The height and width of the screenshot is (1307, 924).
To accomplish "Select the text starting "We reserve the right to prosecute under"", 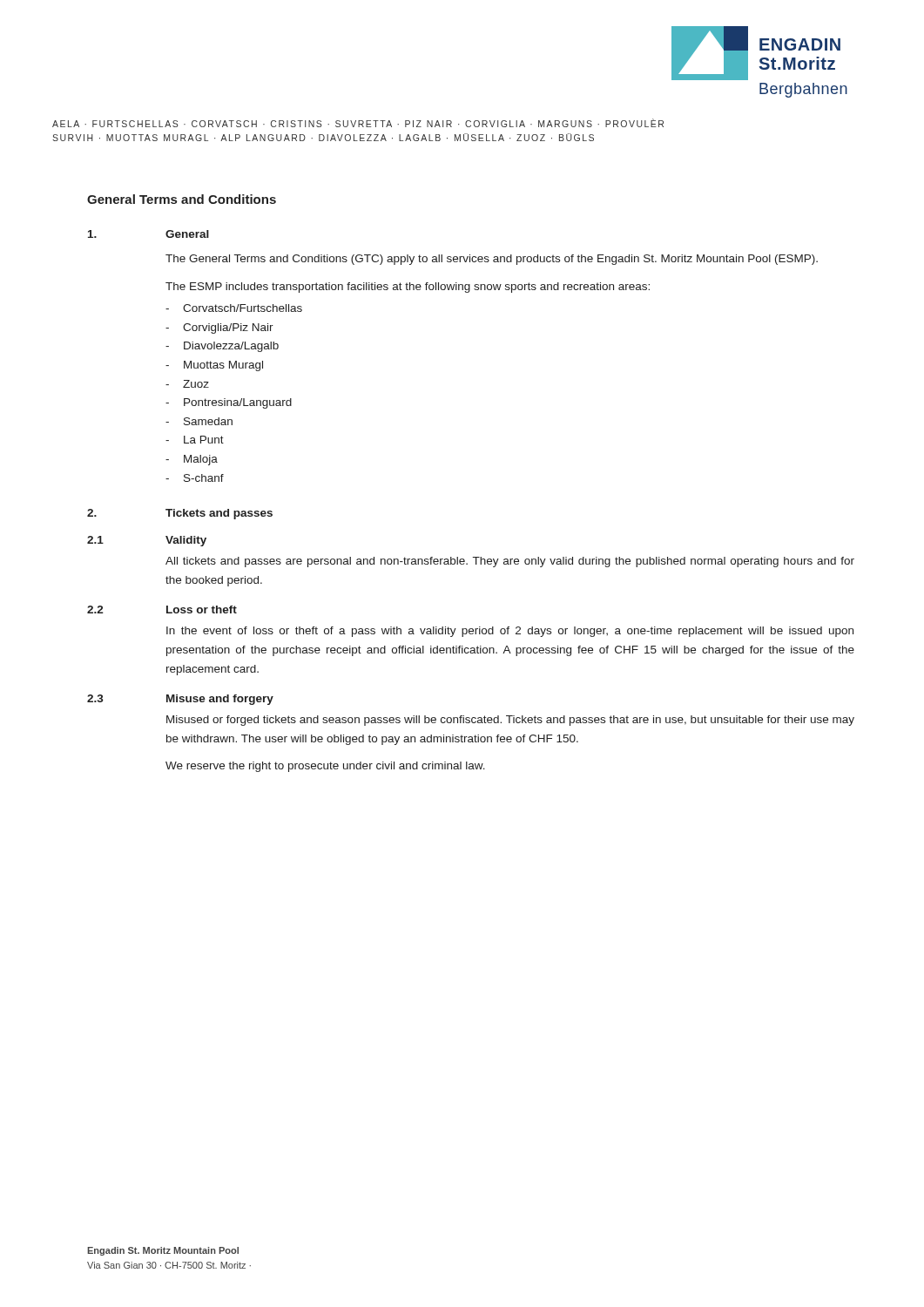I will 325,766.
